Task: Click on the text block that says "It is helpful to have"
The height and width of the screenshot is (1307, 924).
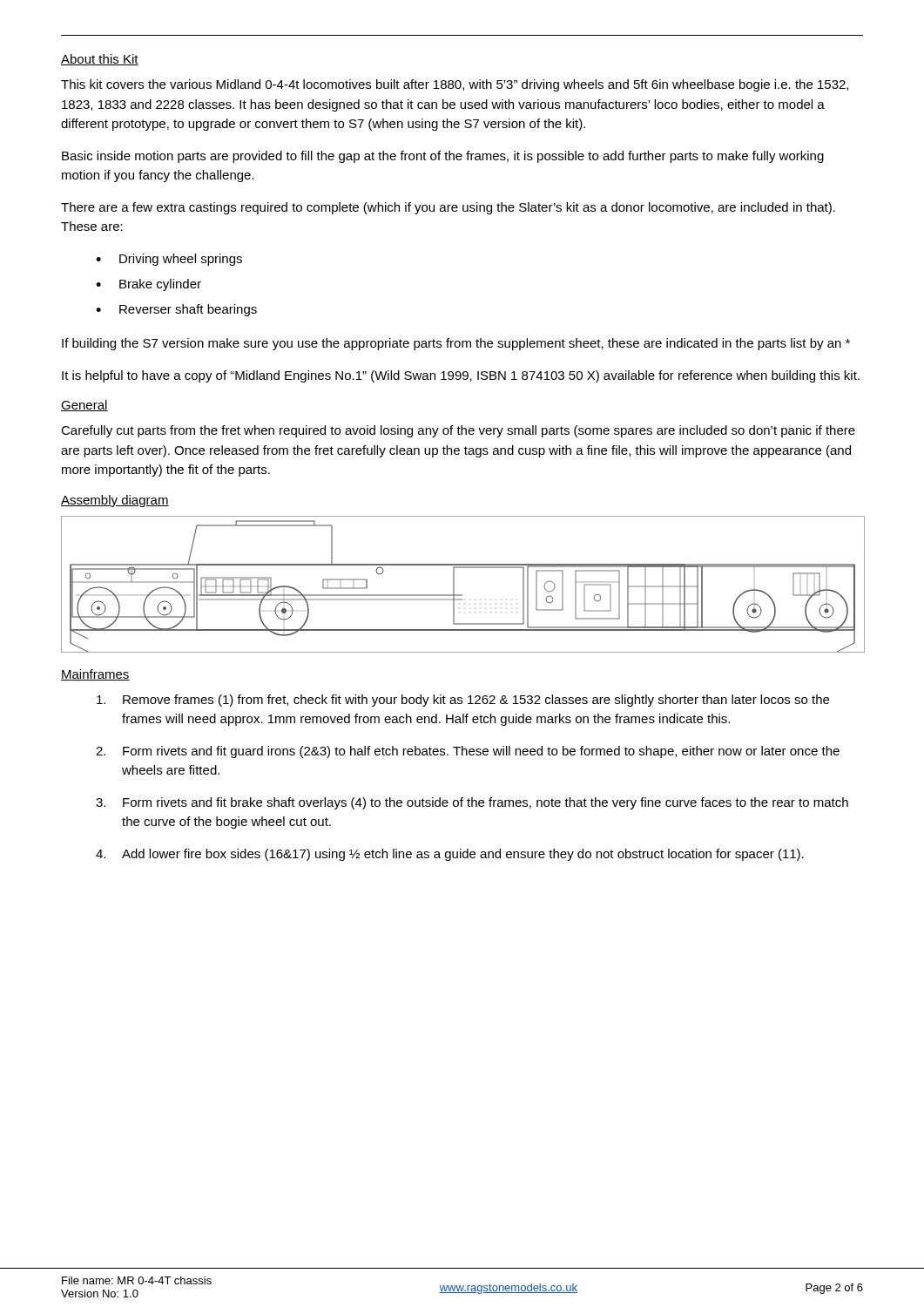Action: point(461,375)
